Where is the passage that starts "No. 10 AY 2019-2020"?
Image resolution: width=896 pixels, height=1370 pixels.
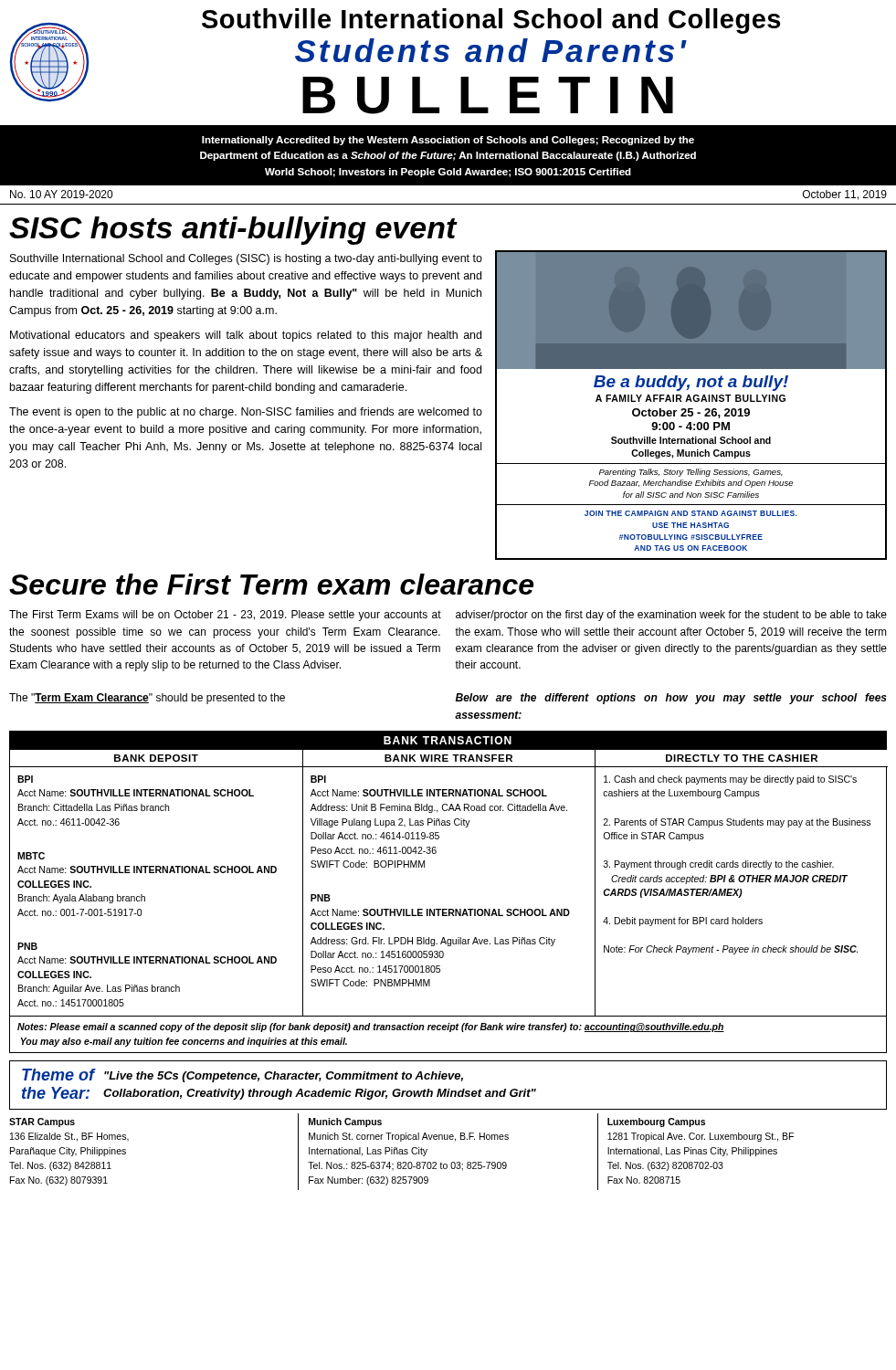coord(448,195)
